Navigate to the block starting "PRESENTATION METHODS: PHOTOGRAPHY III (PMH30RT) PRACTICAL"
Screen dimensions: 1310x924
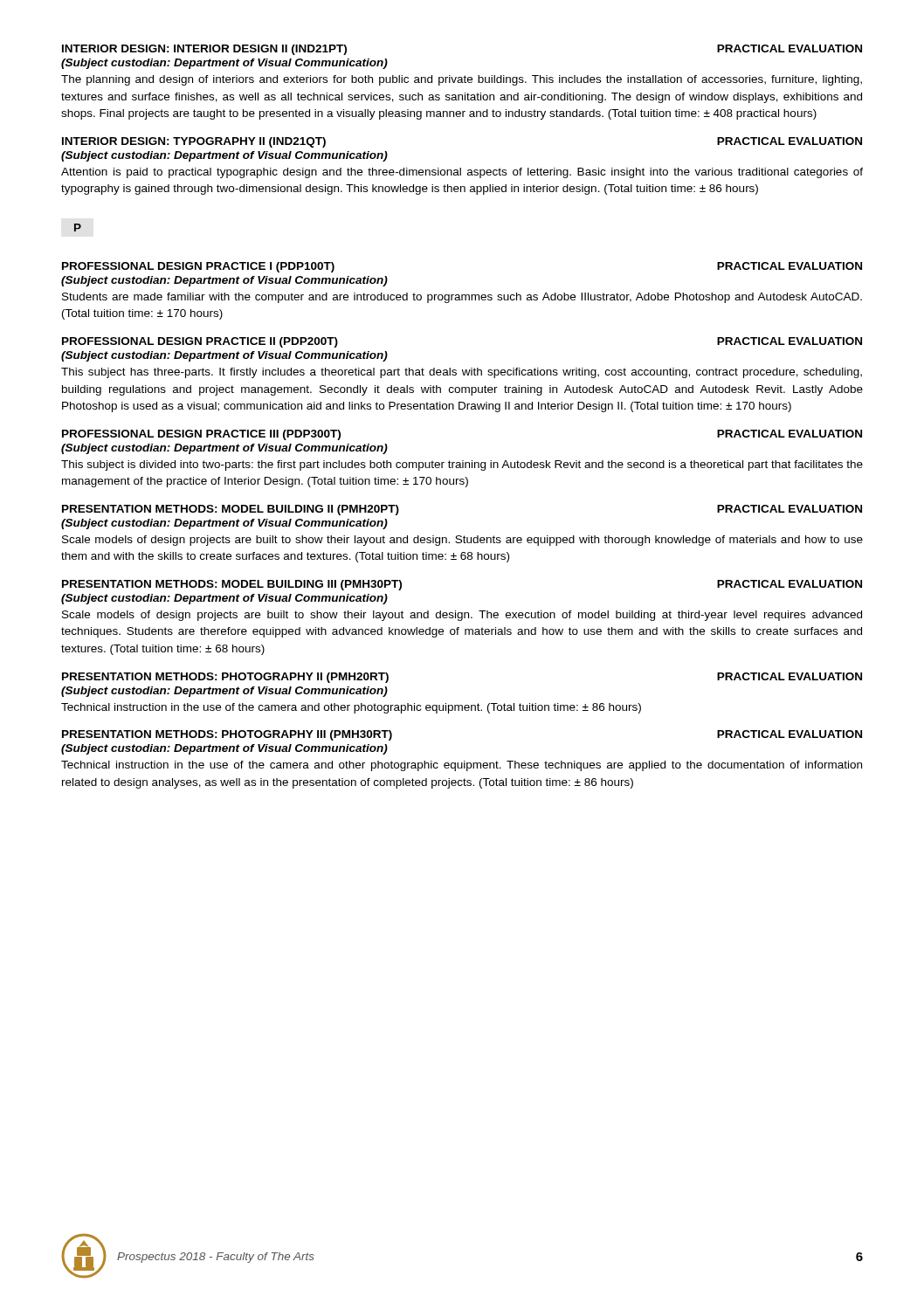coord(225,735)
